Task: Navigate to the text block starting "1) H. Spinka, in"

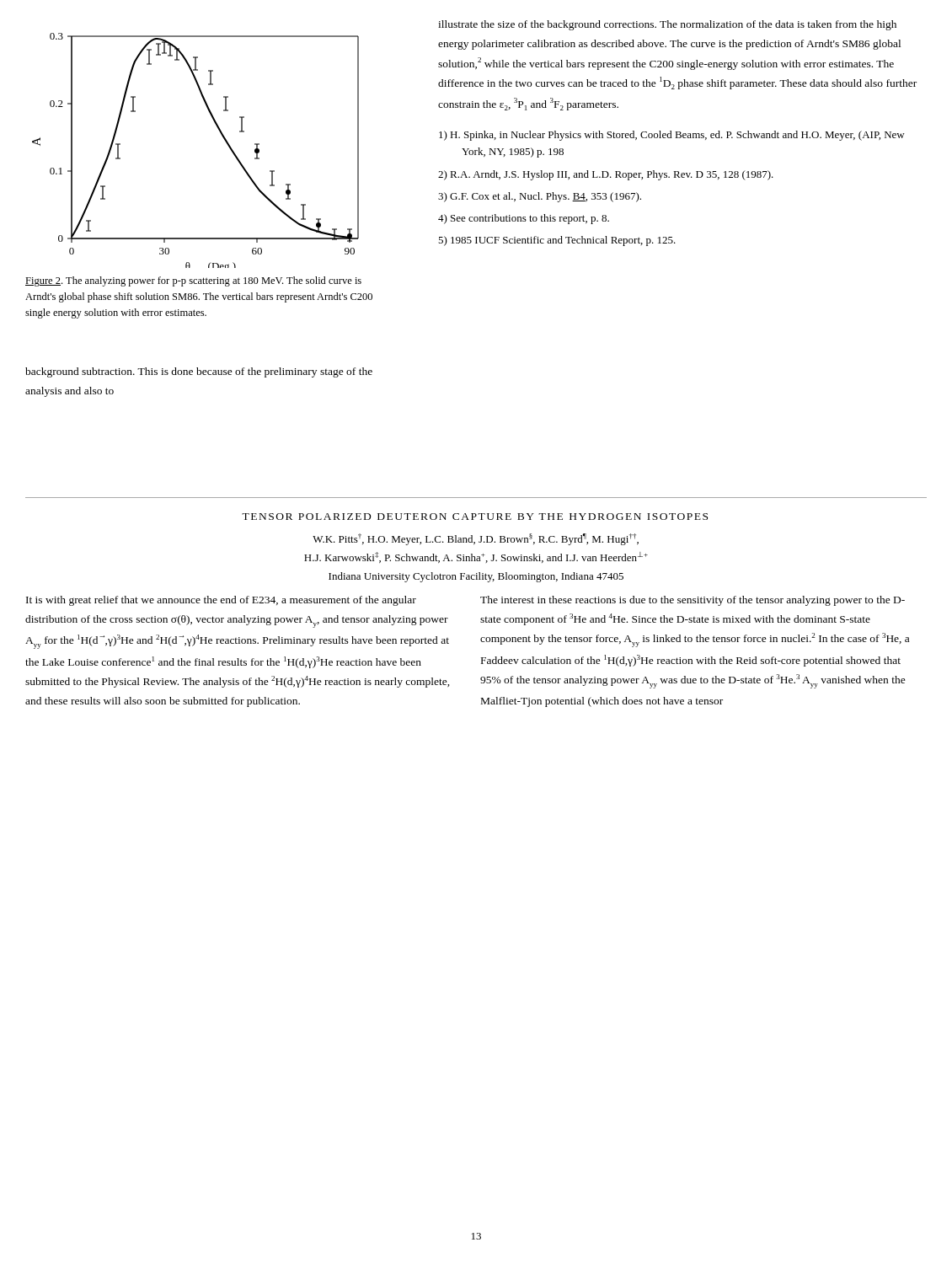Action: point(671,143)
